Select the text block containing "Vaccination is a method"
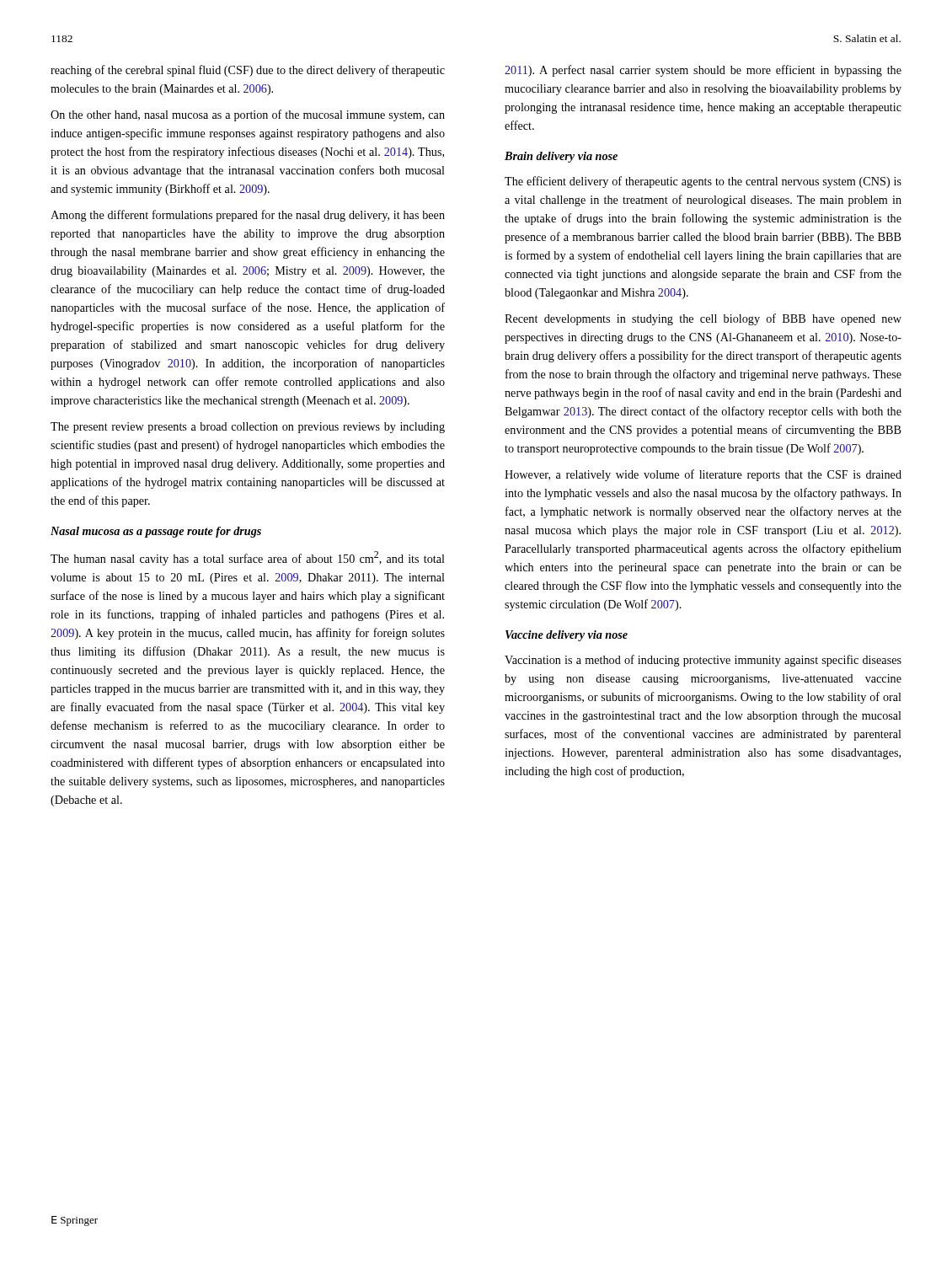Screen dimensions: 1264x952 (703, 715)
